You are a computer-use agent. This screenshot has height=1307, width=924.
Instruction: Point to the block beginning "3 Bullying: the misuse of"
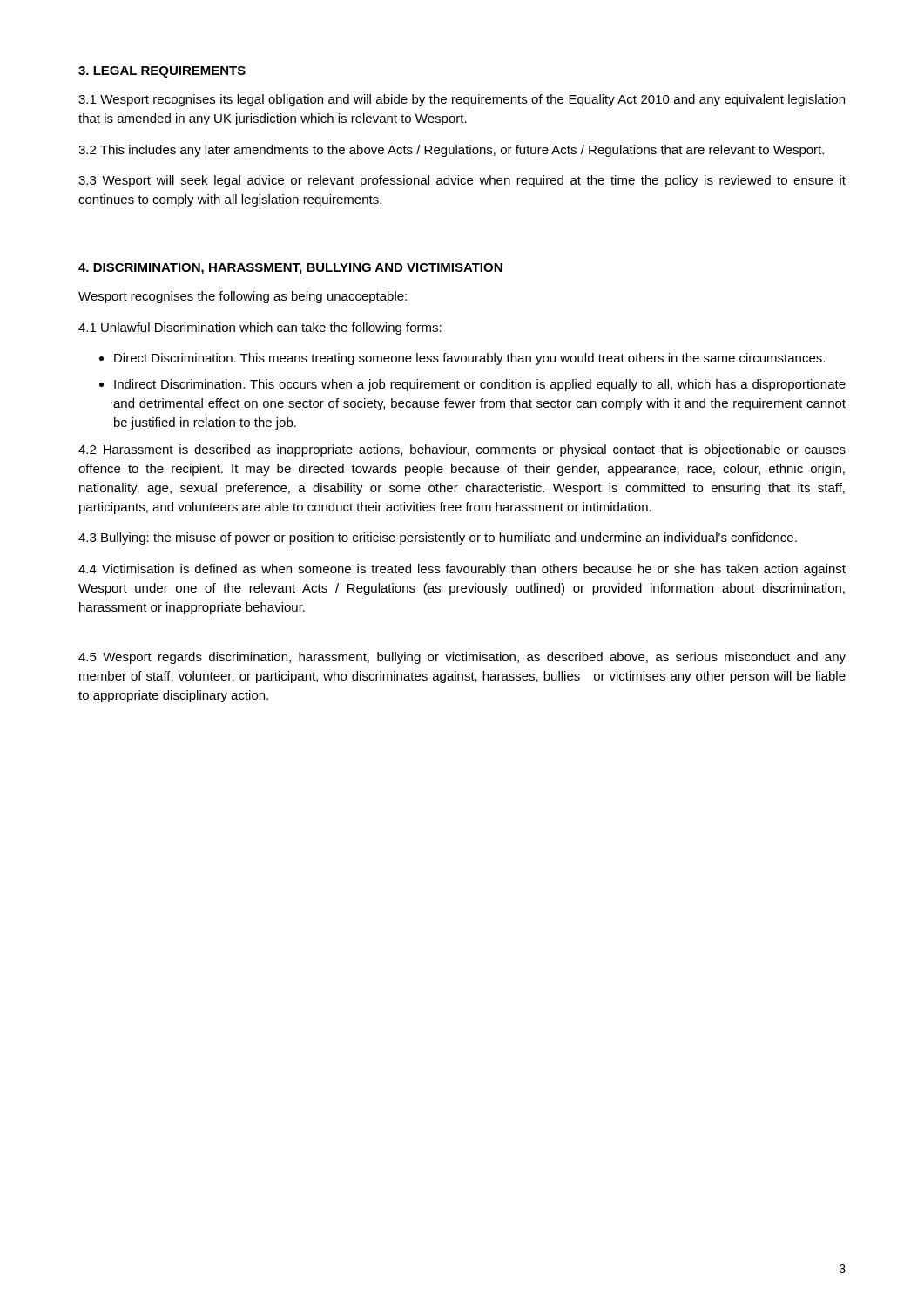pyautogui.click(x=438, y=537)
